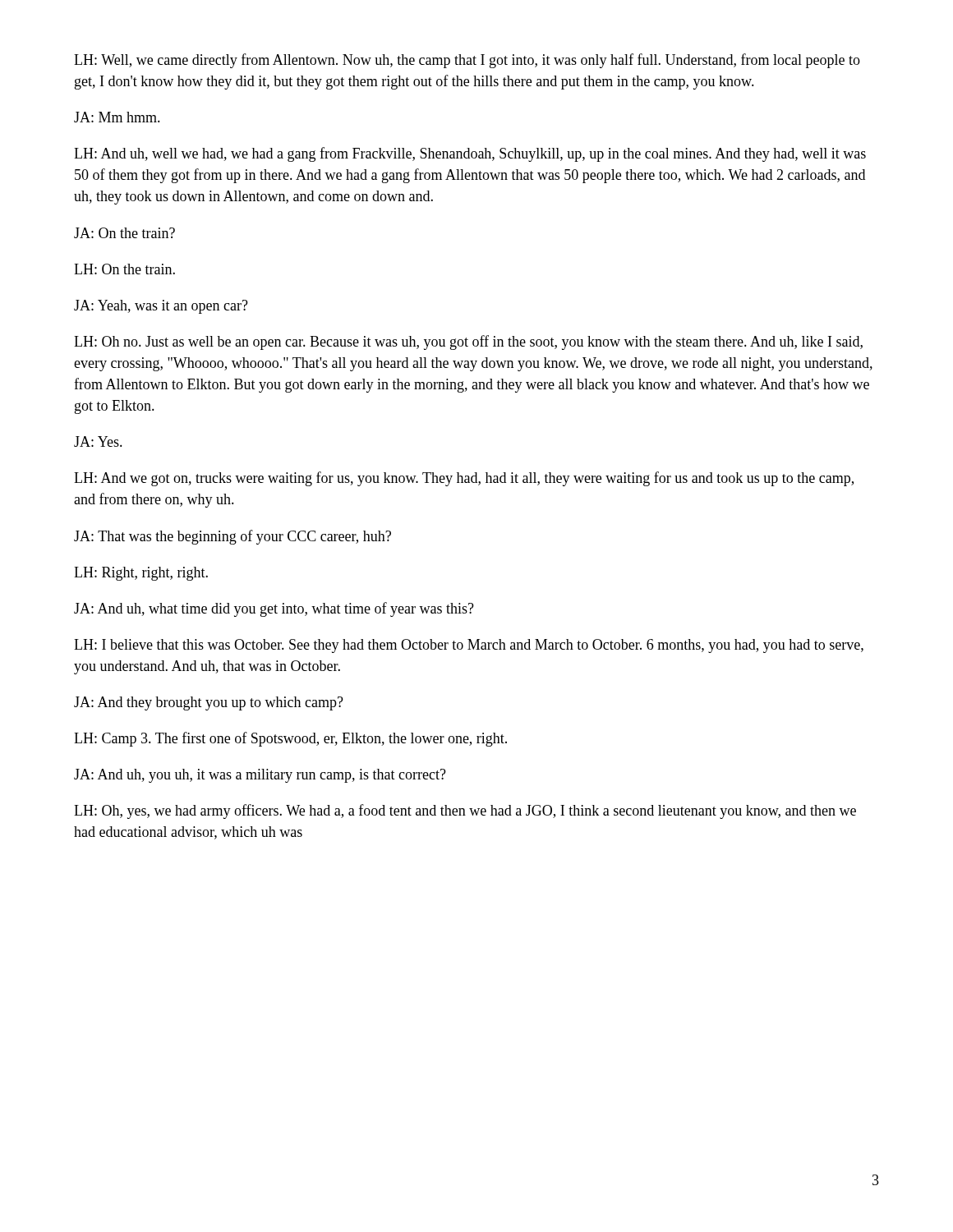This screenshot has height=1232, width=953.
Task: Locate the element starting "LH: Well, we came directly from Allentown. Now"
Action: pos(467,71)
